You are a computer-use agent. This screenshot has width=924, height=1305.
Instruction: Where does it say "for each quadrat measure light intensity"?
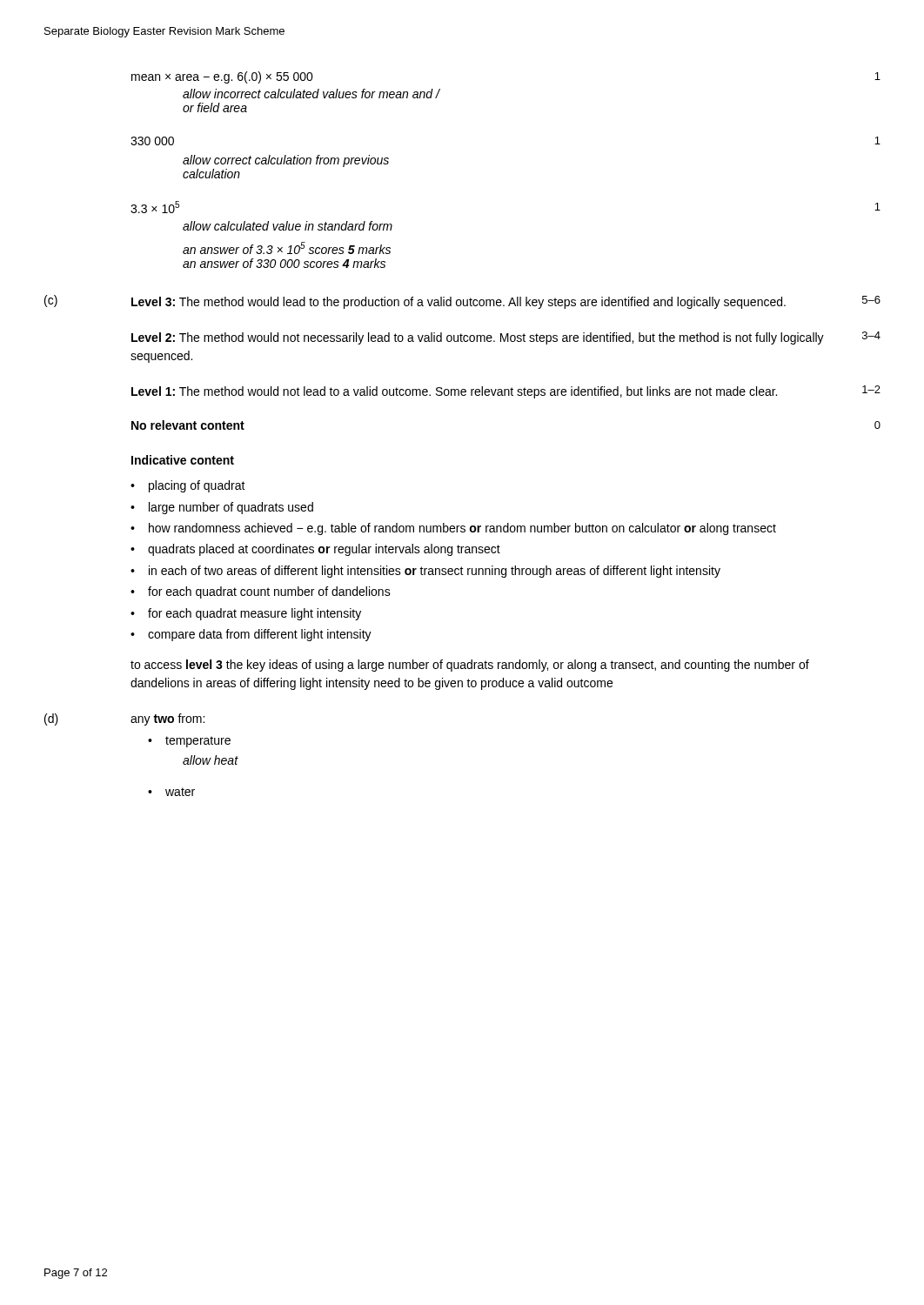point(255,613)
